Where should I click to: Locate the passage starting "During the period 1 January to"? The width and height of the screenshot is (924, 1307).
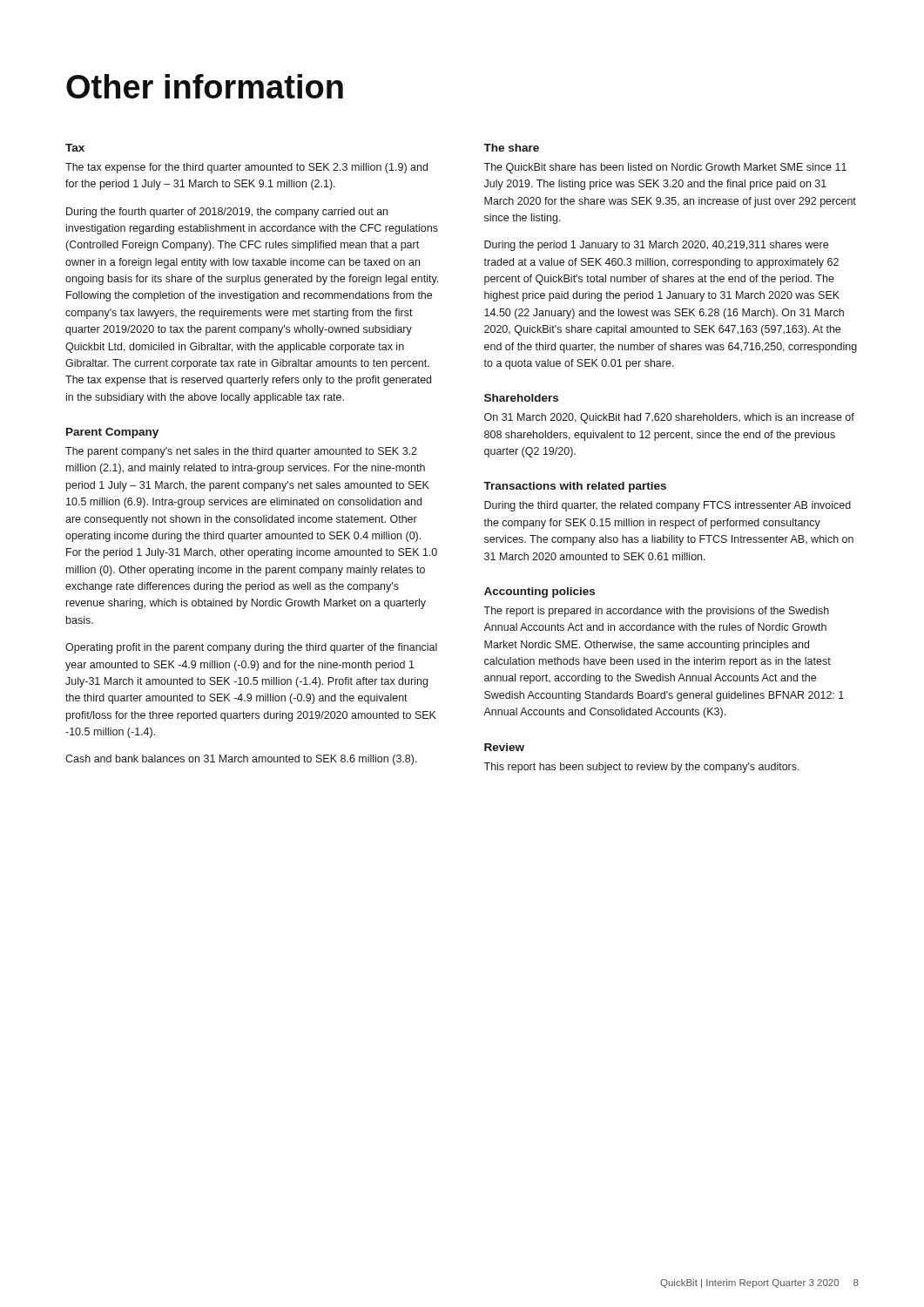[671, 304]
